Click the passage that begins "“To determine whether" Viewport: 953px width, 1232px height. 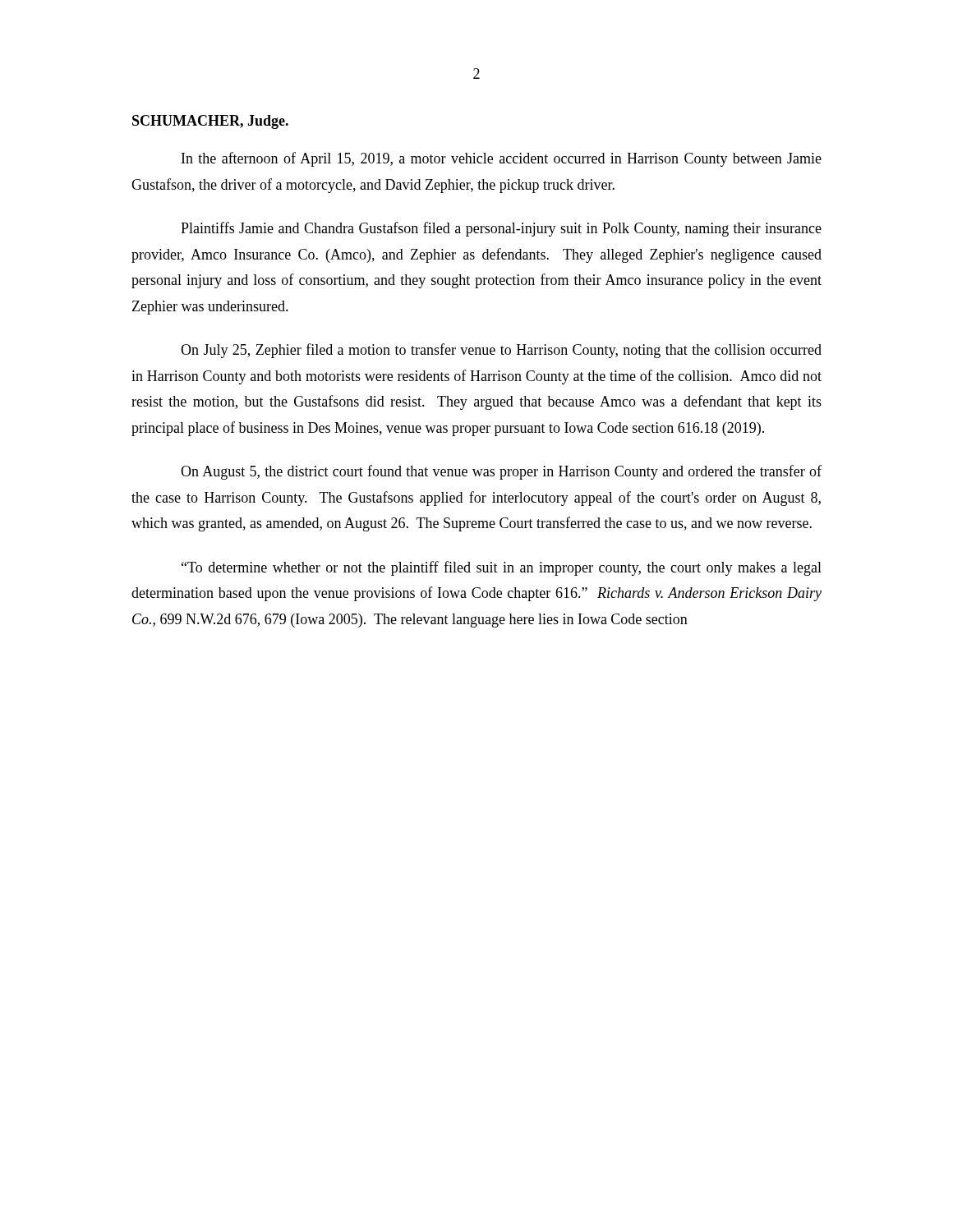pos(476,593)
